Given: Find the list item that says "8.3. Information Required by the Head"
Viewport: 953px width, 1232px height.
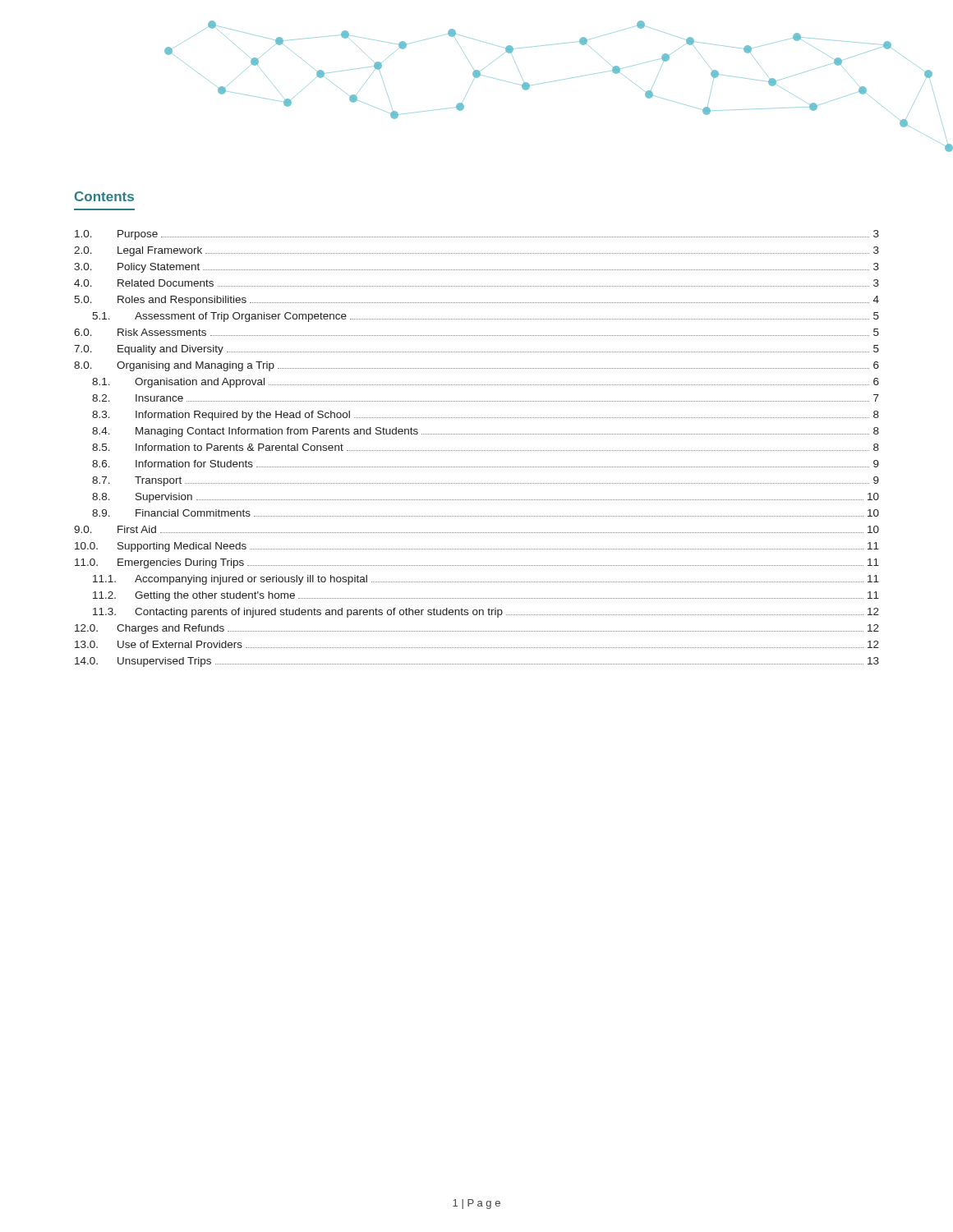Looking at the screenshot, I should [x=476, y=414].
